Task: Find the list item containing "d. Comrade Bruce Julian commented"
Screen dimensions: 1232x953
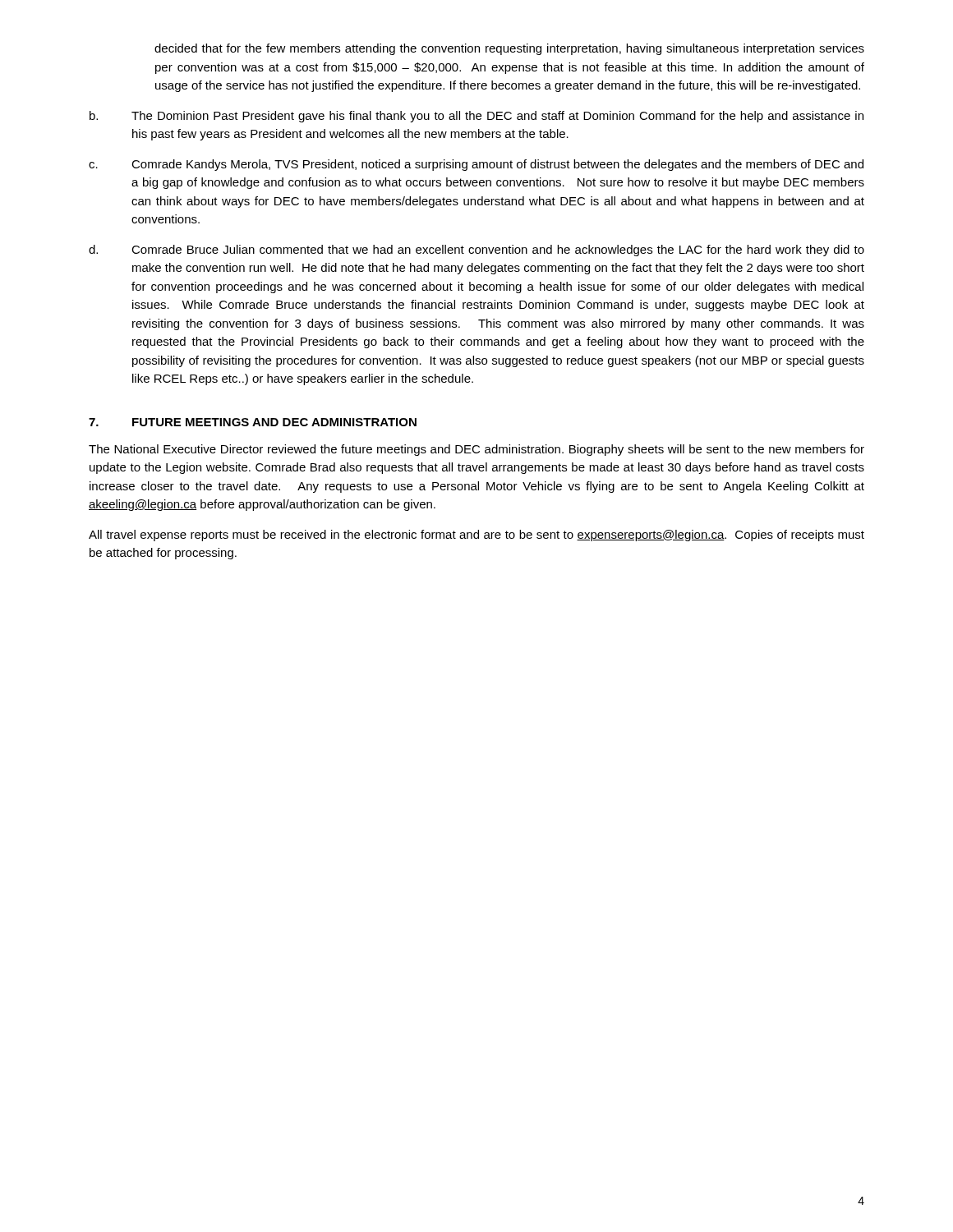Action: coord(476,314)
